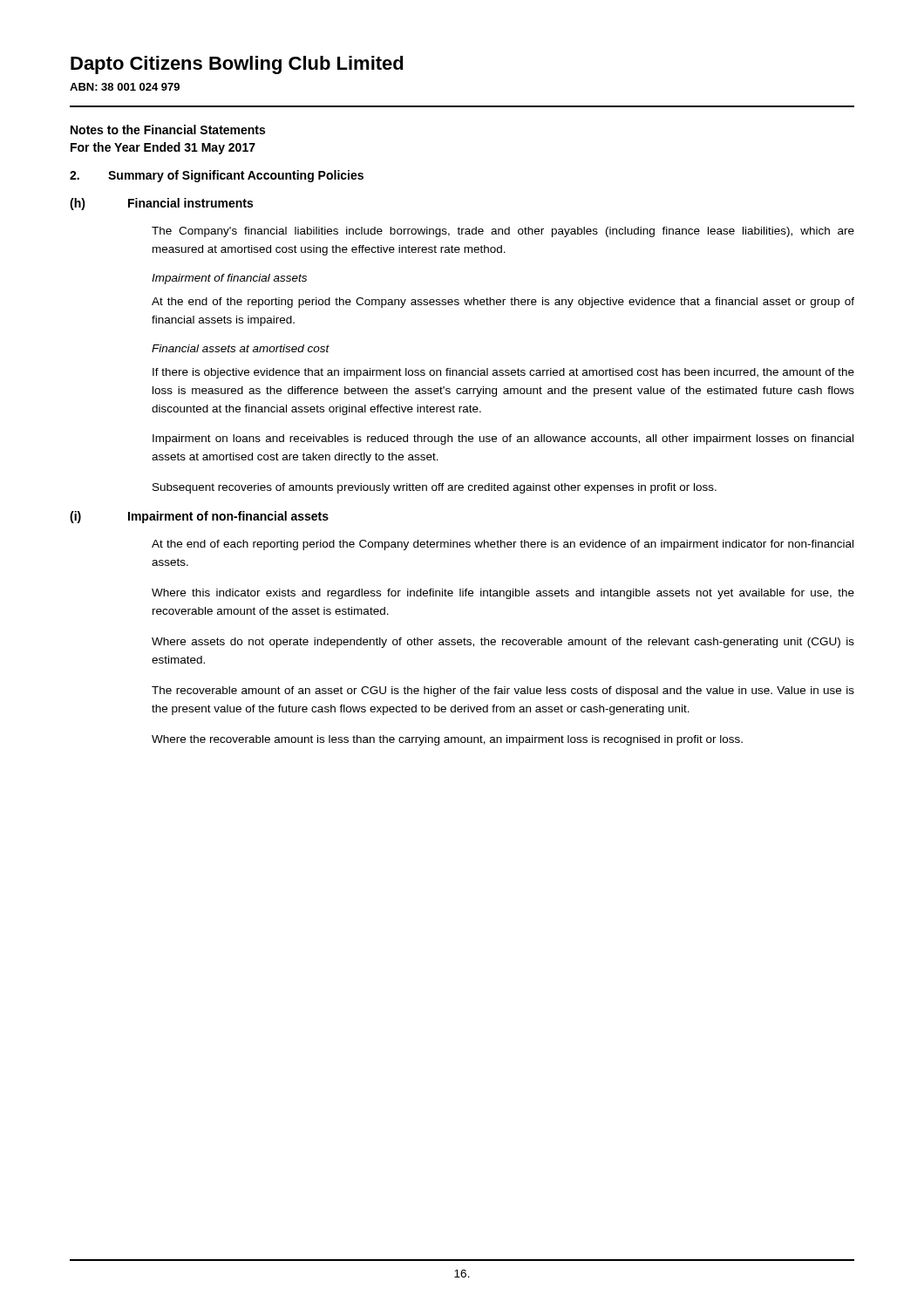Locate the block of text that opens with "Where assets do not"
The image size is (924, 1308).
click(x=503, y=650)
